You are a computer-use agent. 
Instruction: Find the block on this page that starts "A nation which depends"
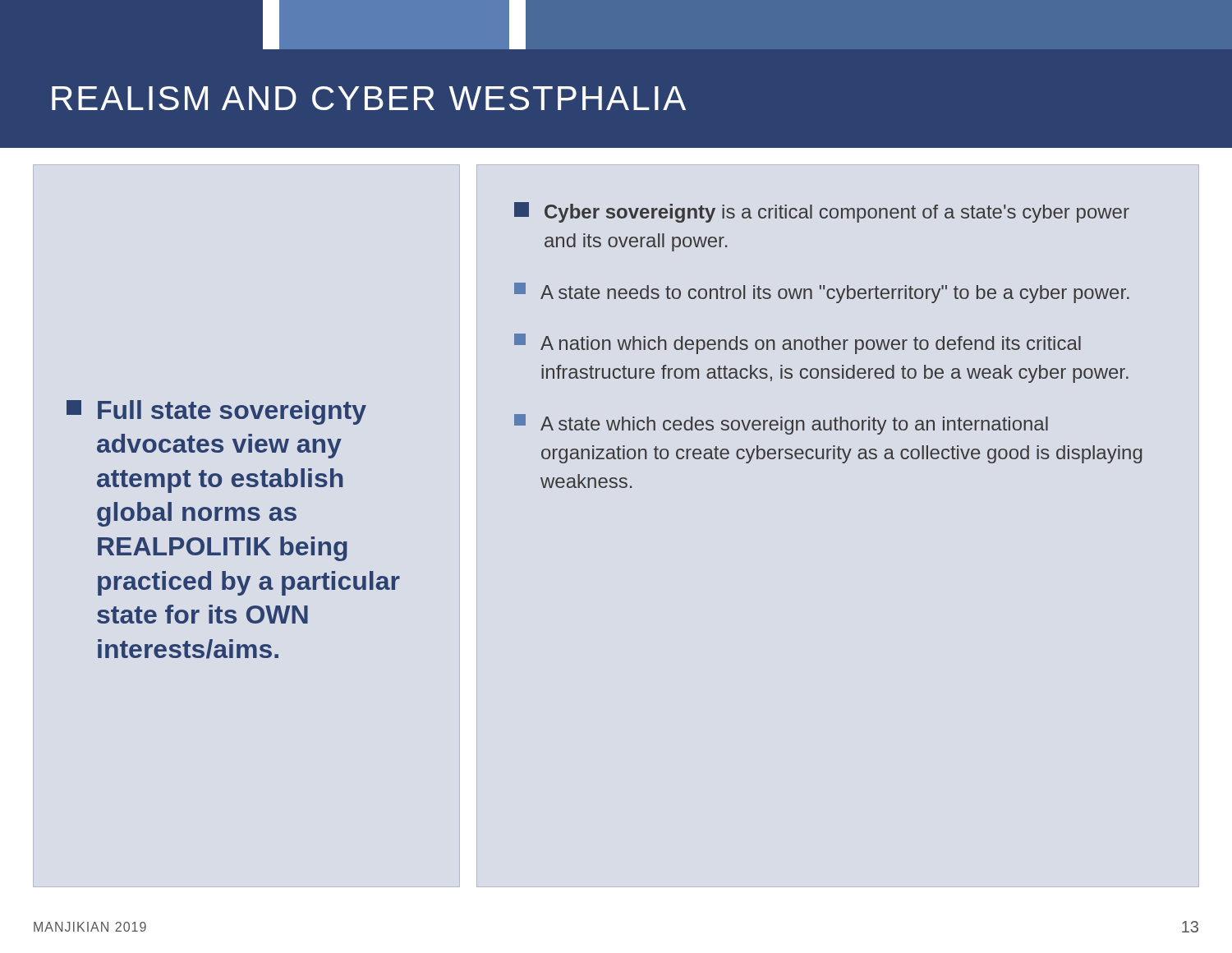838,358
